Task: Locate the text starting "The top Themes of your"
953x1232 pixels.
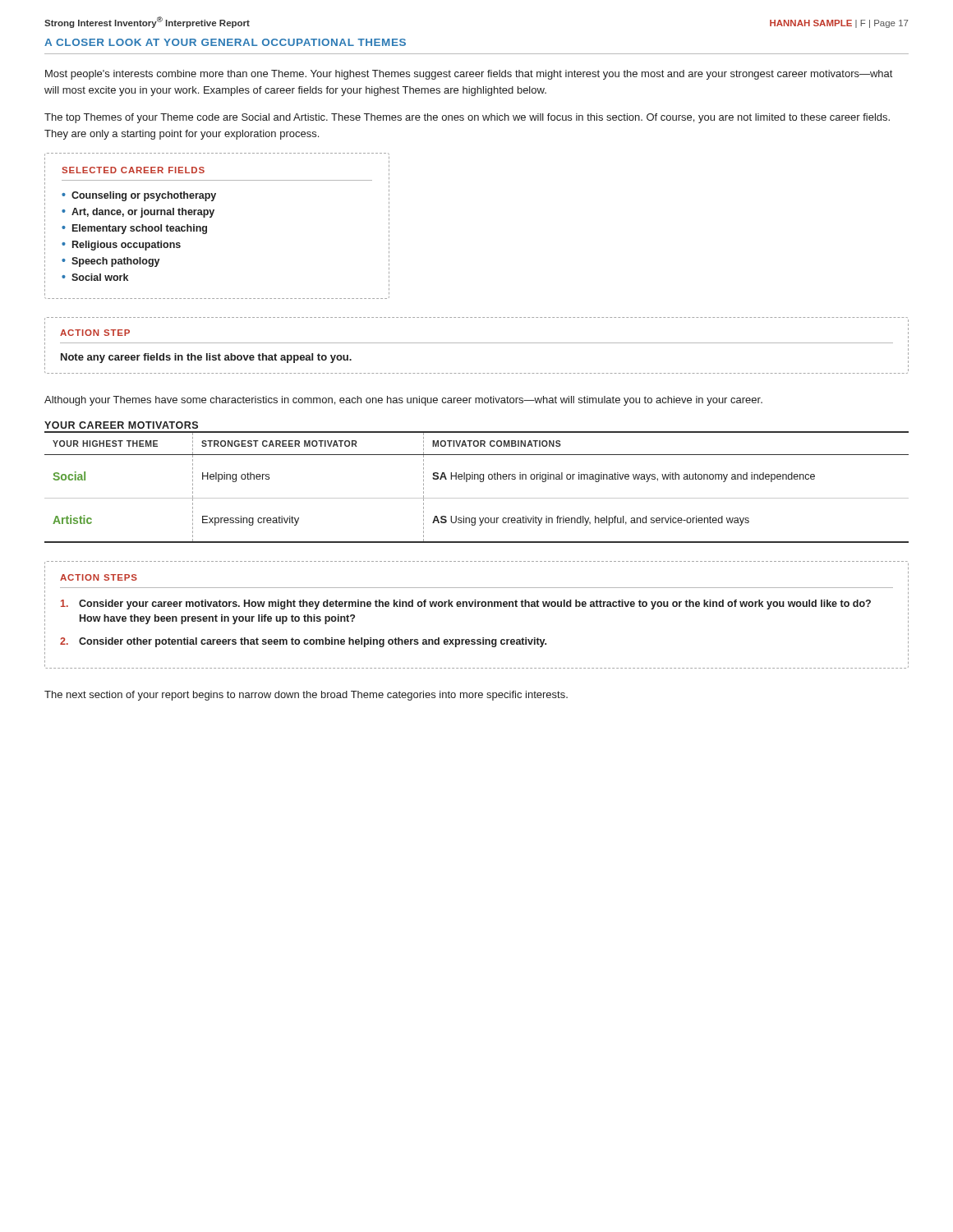Action: (x=468, y=125)
